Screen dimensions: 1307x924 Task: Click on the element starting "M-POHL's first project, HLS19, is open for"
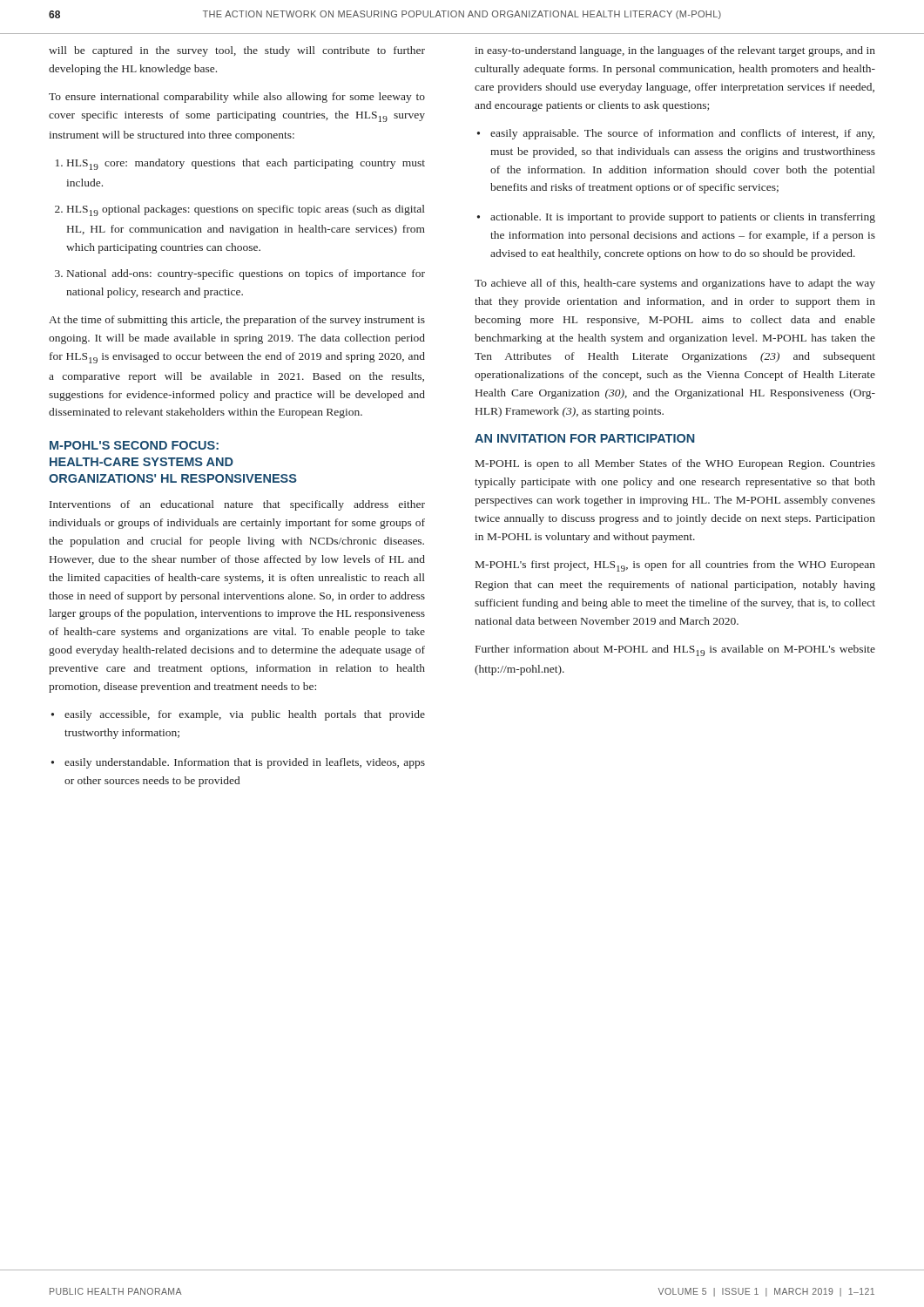675,593
